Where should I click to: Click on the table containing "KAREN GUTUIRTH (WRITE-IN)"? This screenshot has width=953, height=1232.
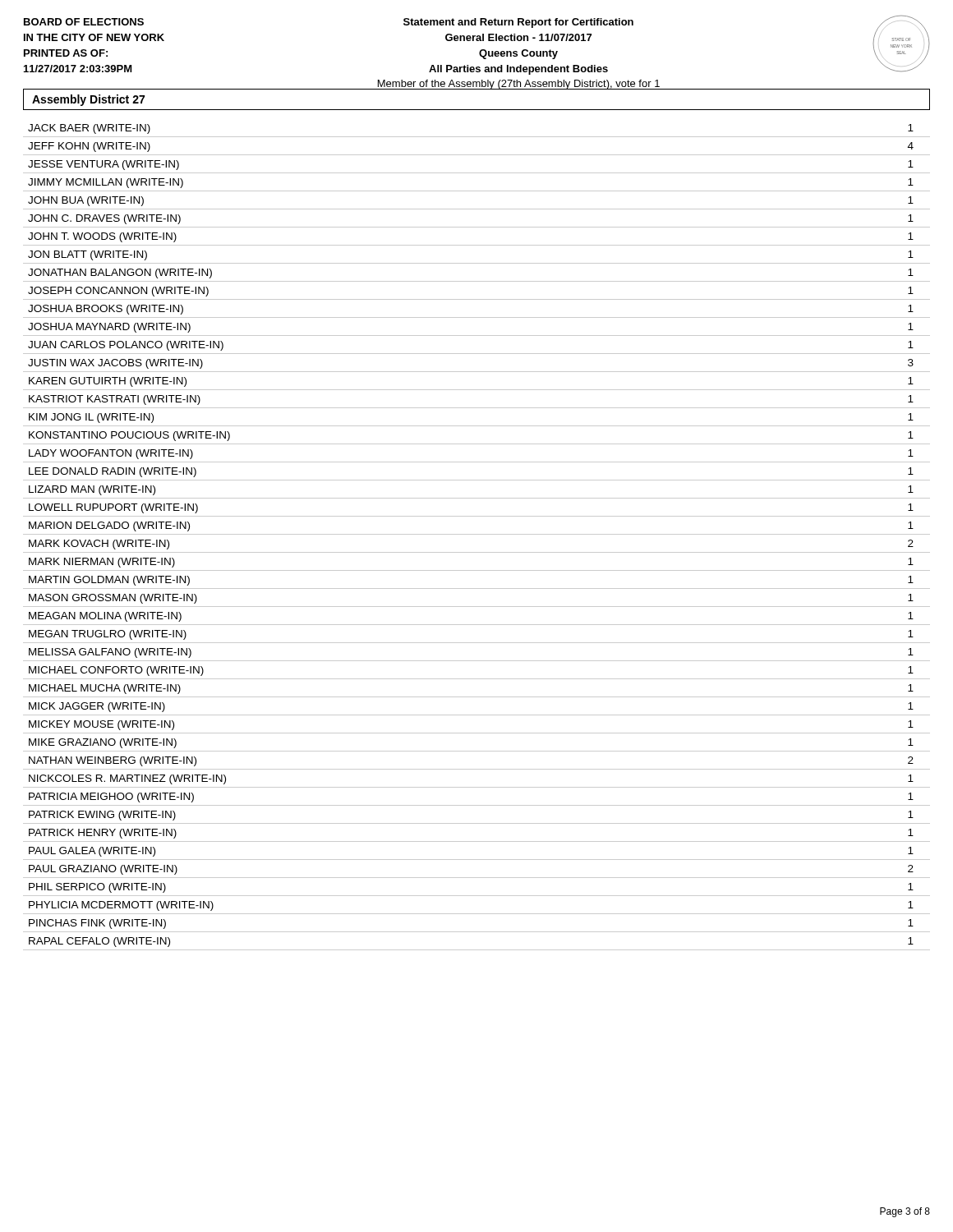pyautogui.click(x=476, y=535)
